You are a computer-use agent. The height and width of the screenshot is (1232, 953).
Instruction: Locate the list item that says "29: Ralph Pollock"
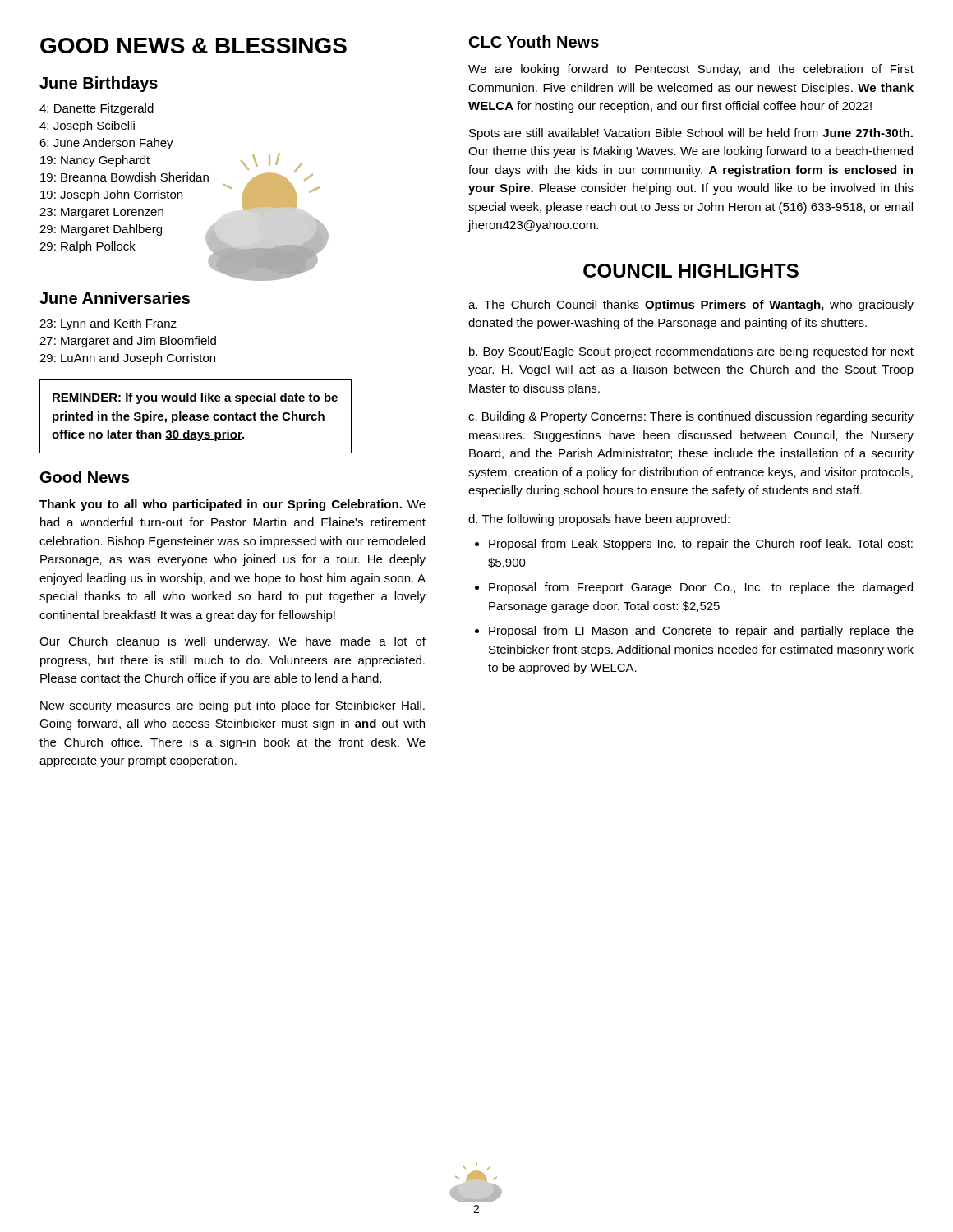pos(87,246)
